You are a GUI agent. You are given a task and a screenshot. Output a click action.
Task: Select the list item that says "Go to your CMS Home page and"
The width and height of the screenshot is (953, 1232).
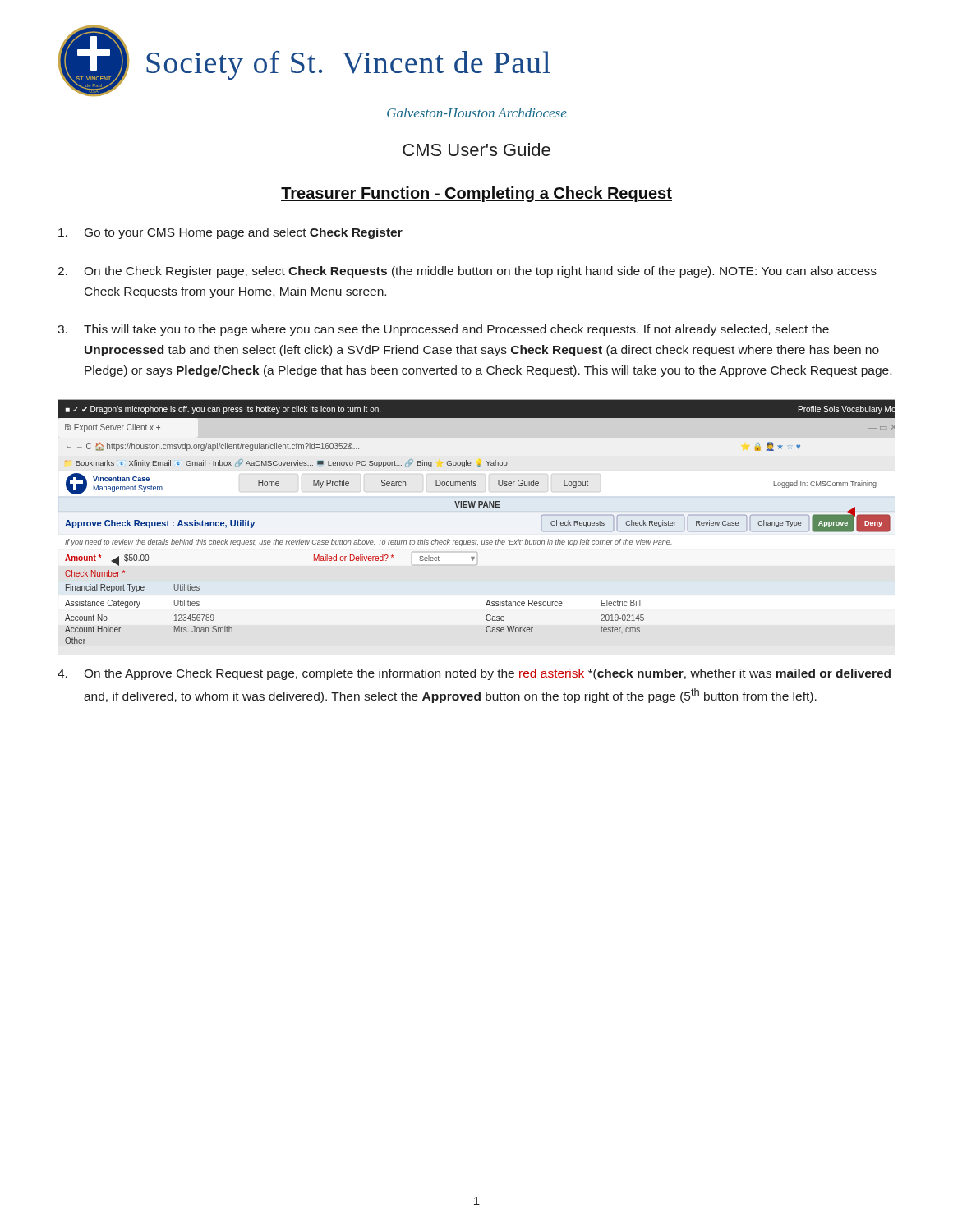tap(230, 233)
